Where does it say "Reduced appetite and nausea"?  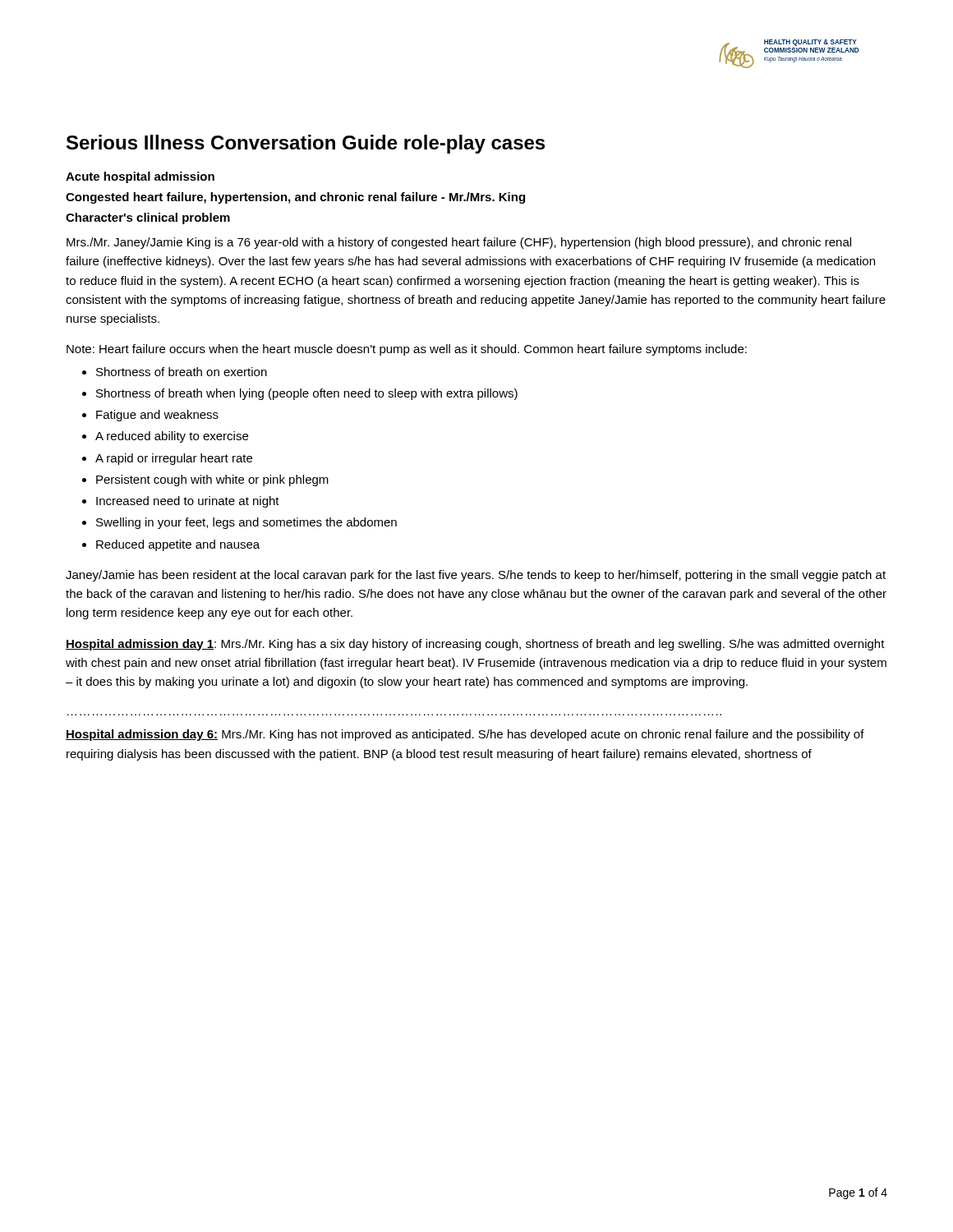(178, 544)
